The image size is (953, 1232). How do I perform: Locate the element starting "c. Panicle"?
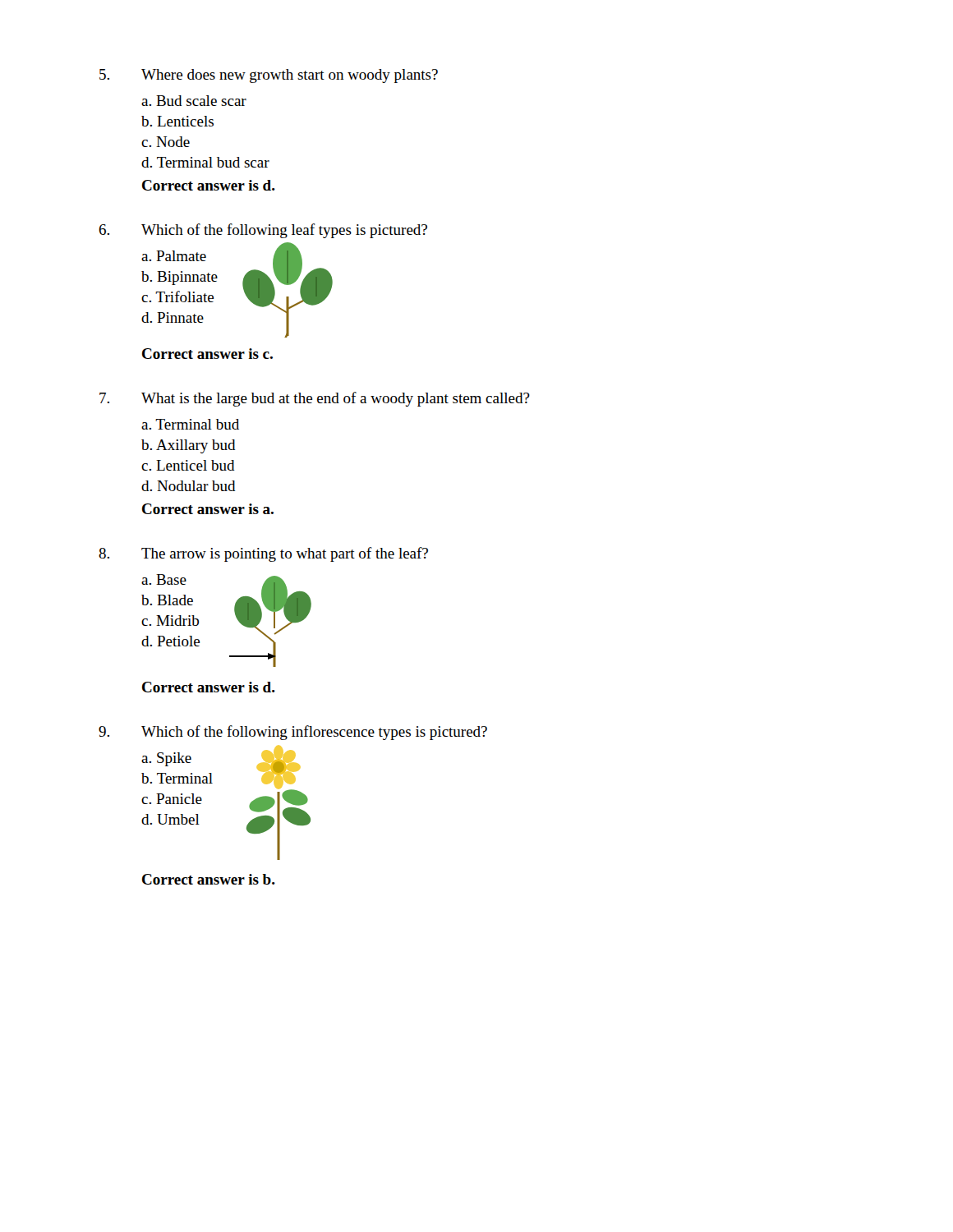[172, 799]
